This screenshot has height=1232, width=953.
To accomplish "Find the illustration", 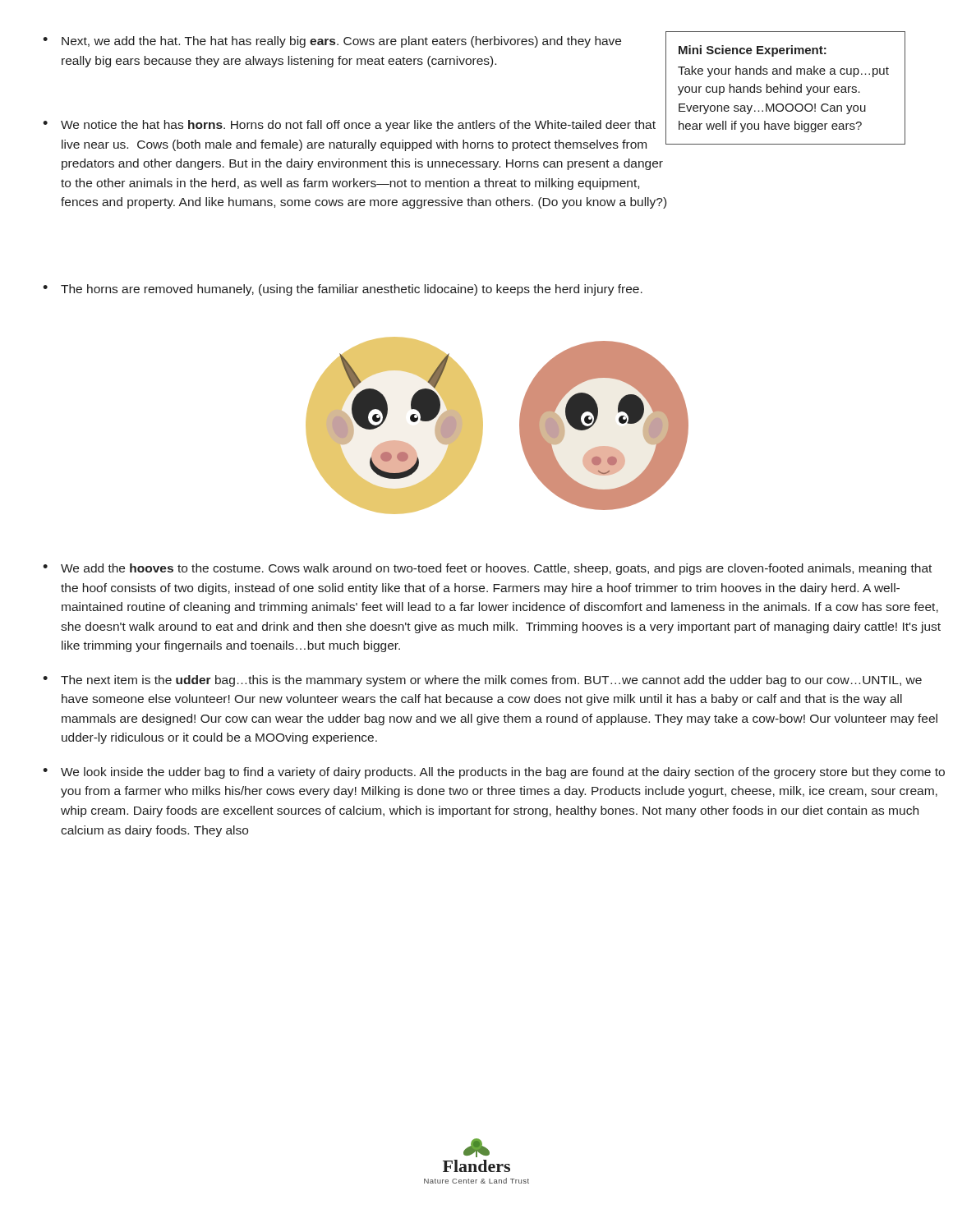I will click(497, 425).
